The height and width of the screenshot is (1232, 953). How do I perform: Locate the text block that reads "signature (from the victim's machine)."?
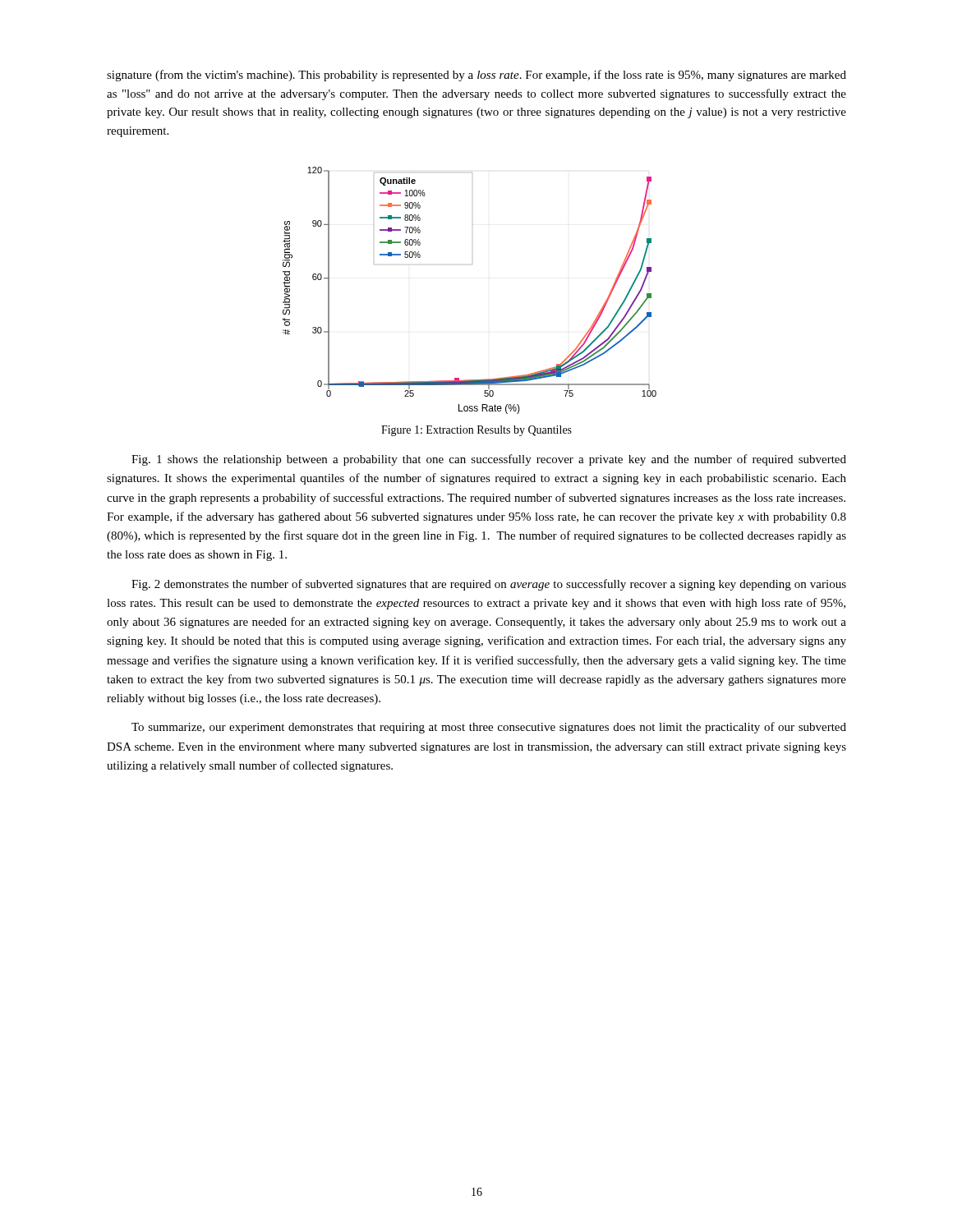click(476, 102)
